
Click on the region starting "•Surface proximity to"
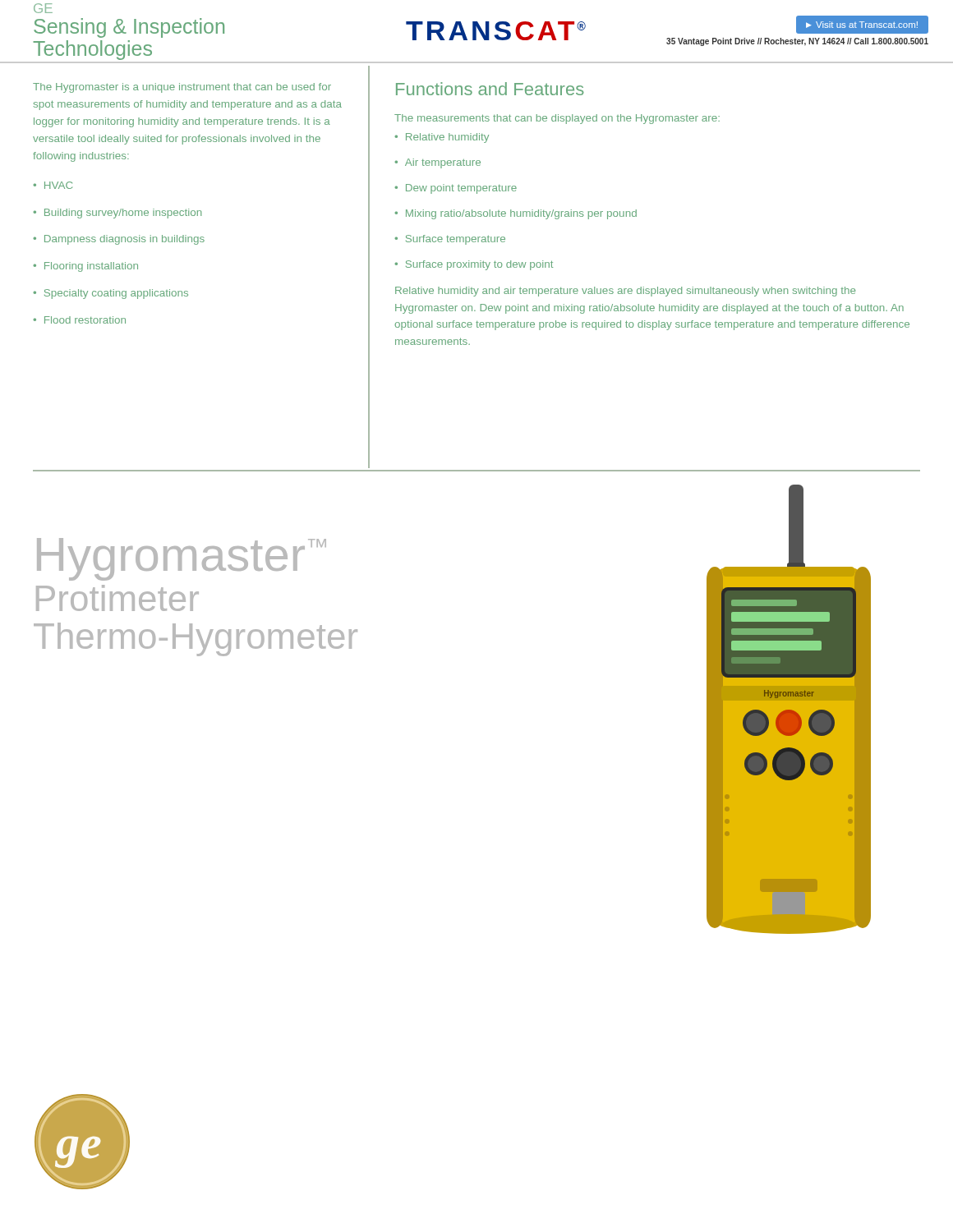tap(474, 265)
